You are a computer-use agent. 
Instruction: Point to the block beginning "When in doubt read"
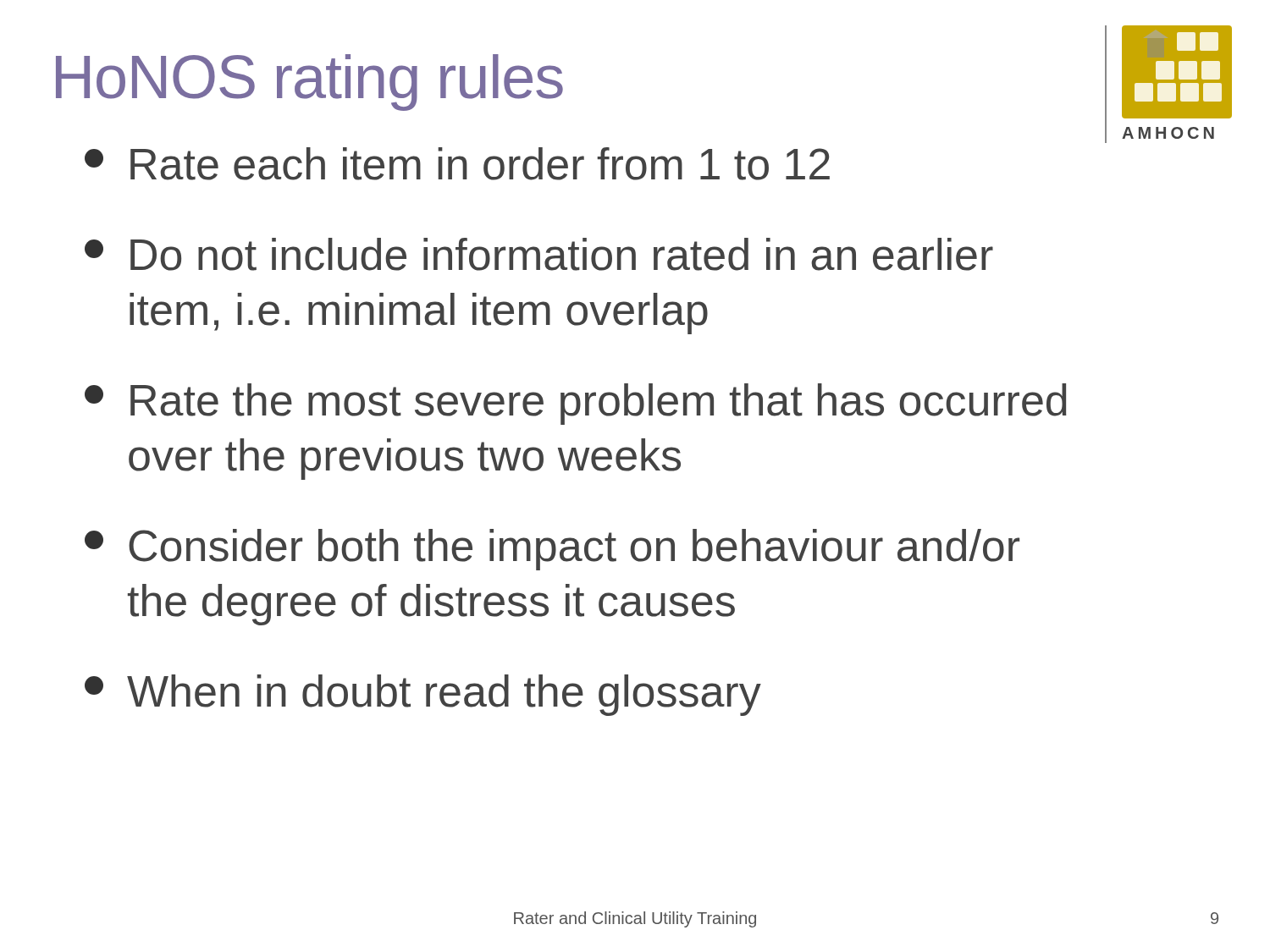coord(423,692)
